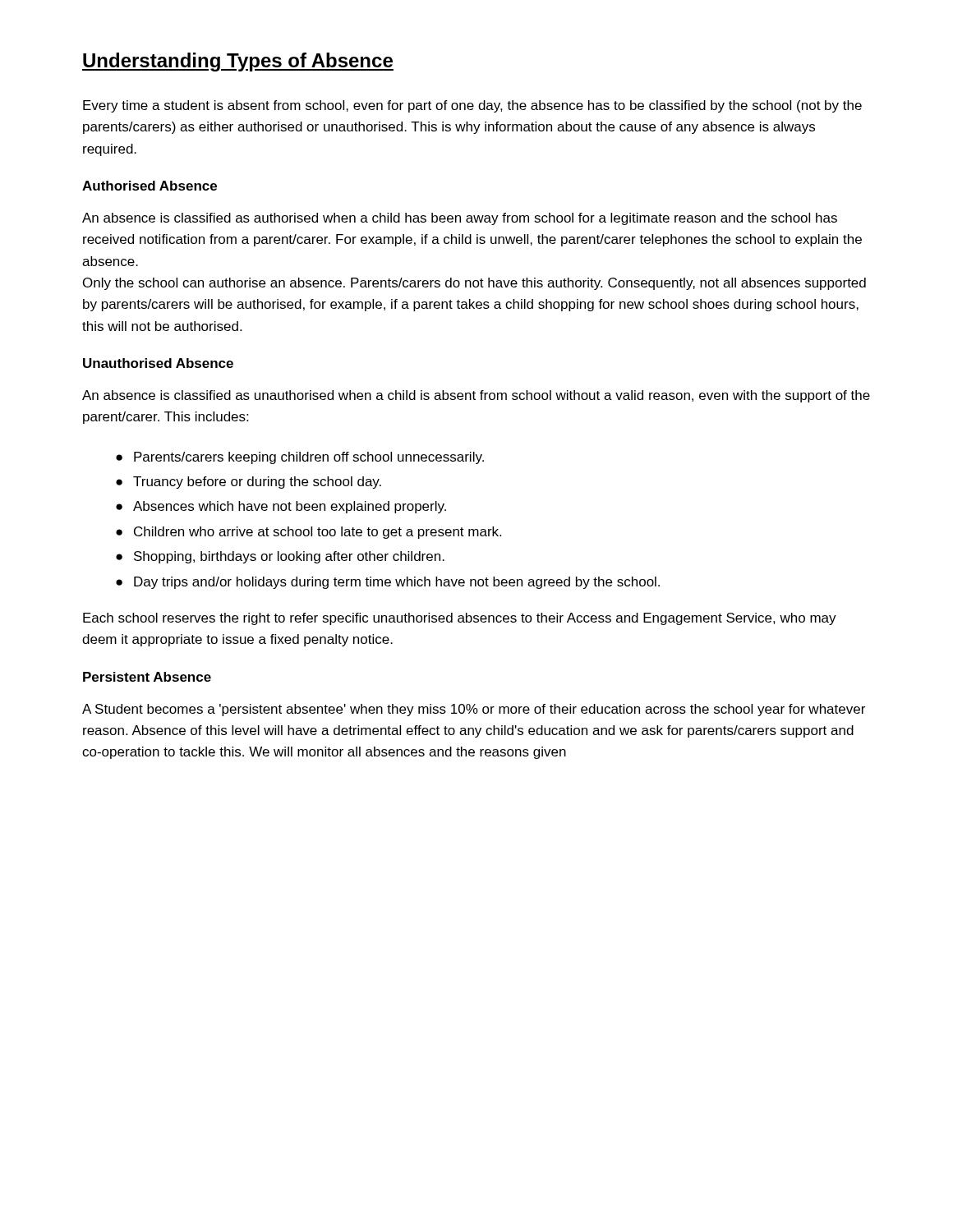The width and height of the screenshot is (953, 1232).
Task: Find the region starting "A Student becomes a"
Action: point(474,730)
